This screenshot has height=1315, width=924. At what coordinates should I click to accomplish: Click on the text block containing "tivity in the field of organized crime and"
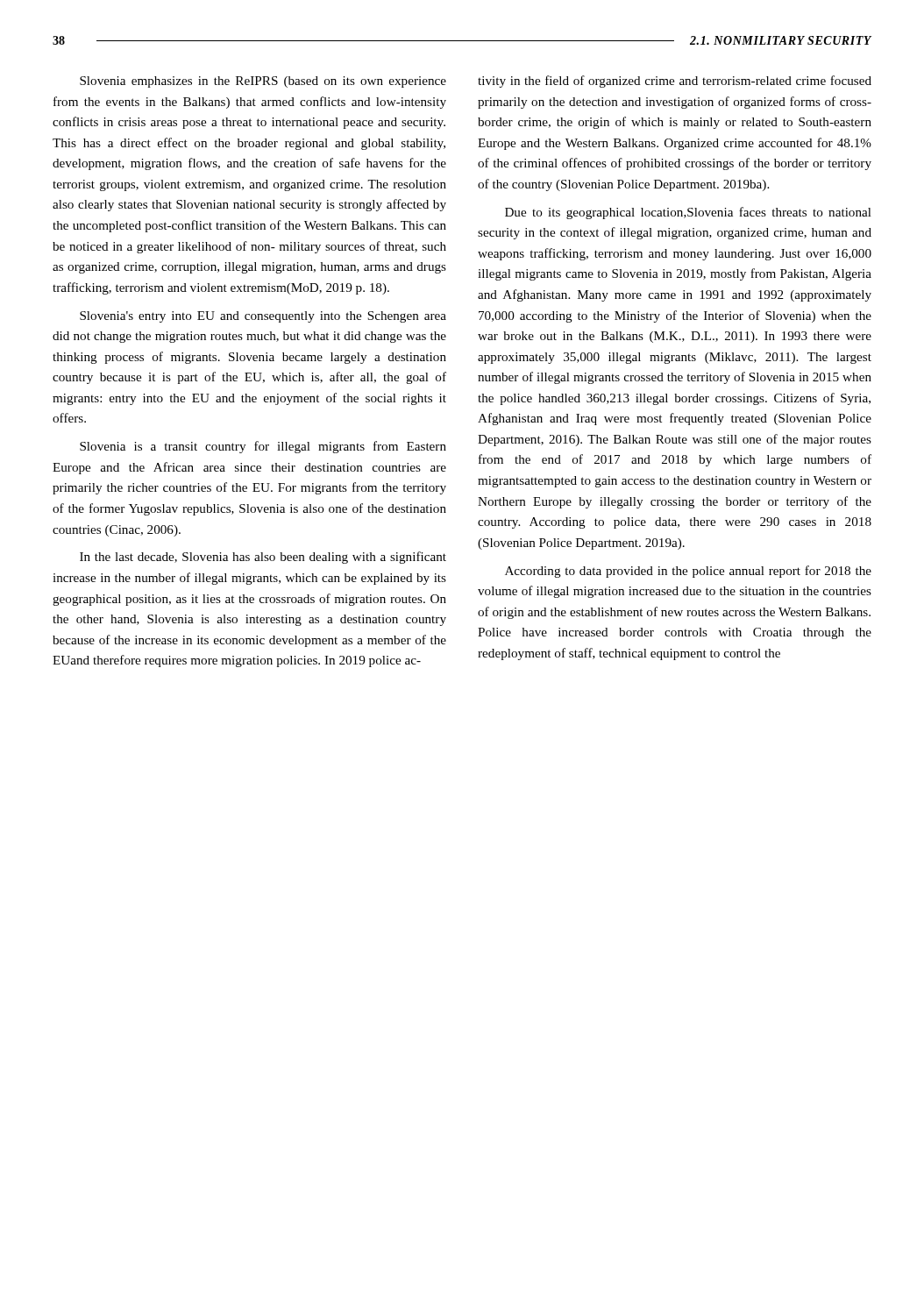675,367
